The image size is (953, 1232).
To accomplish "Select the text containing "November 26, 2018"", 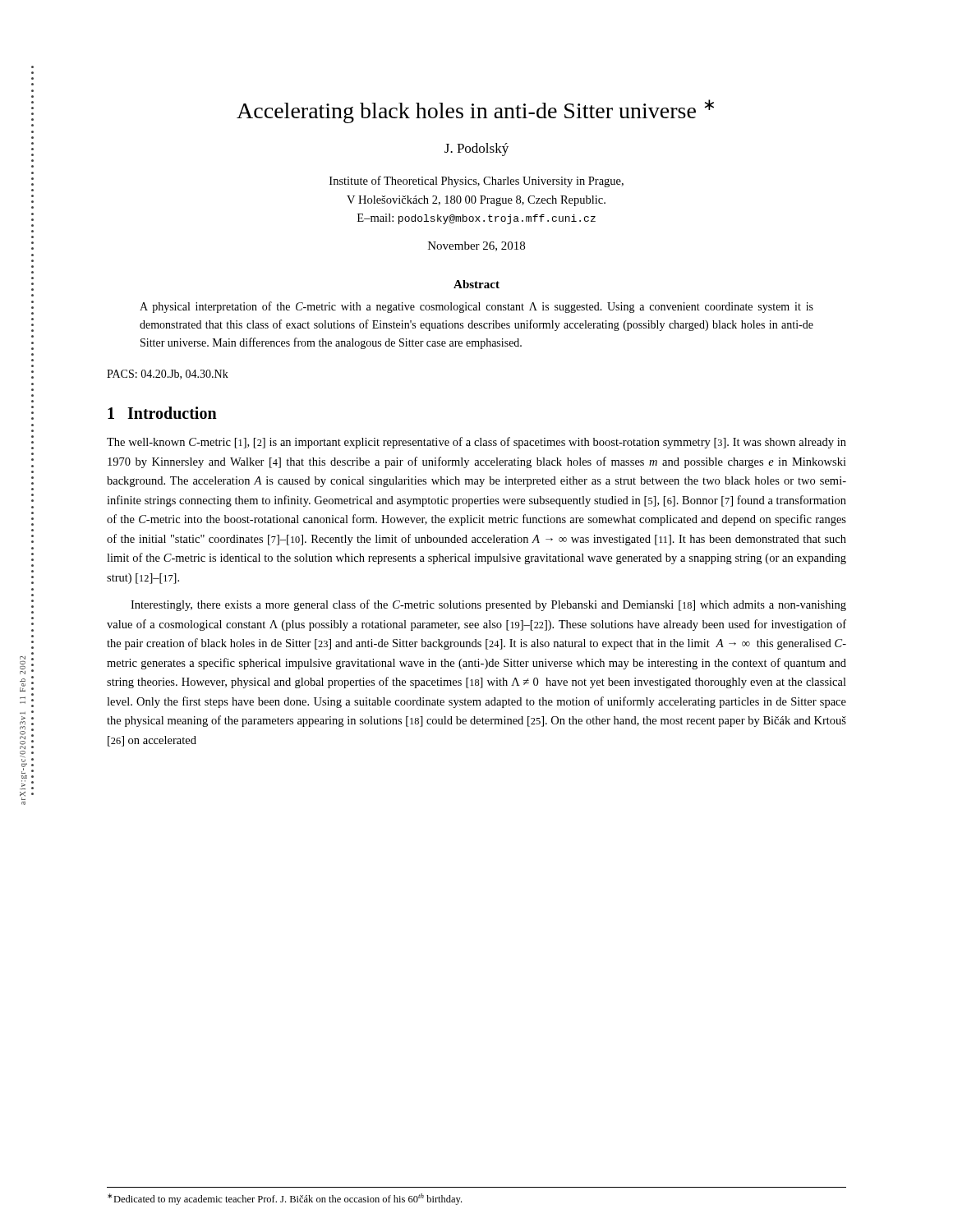I will pyautogui.click(x=476, y=246).
